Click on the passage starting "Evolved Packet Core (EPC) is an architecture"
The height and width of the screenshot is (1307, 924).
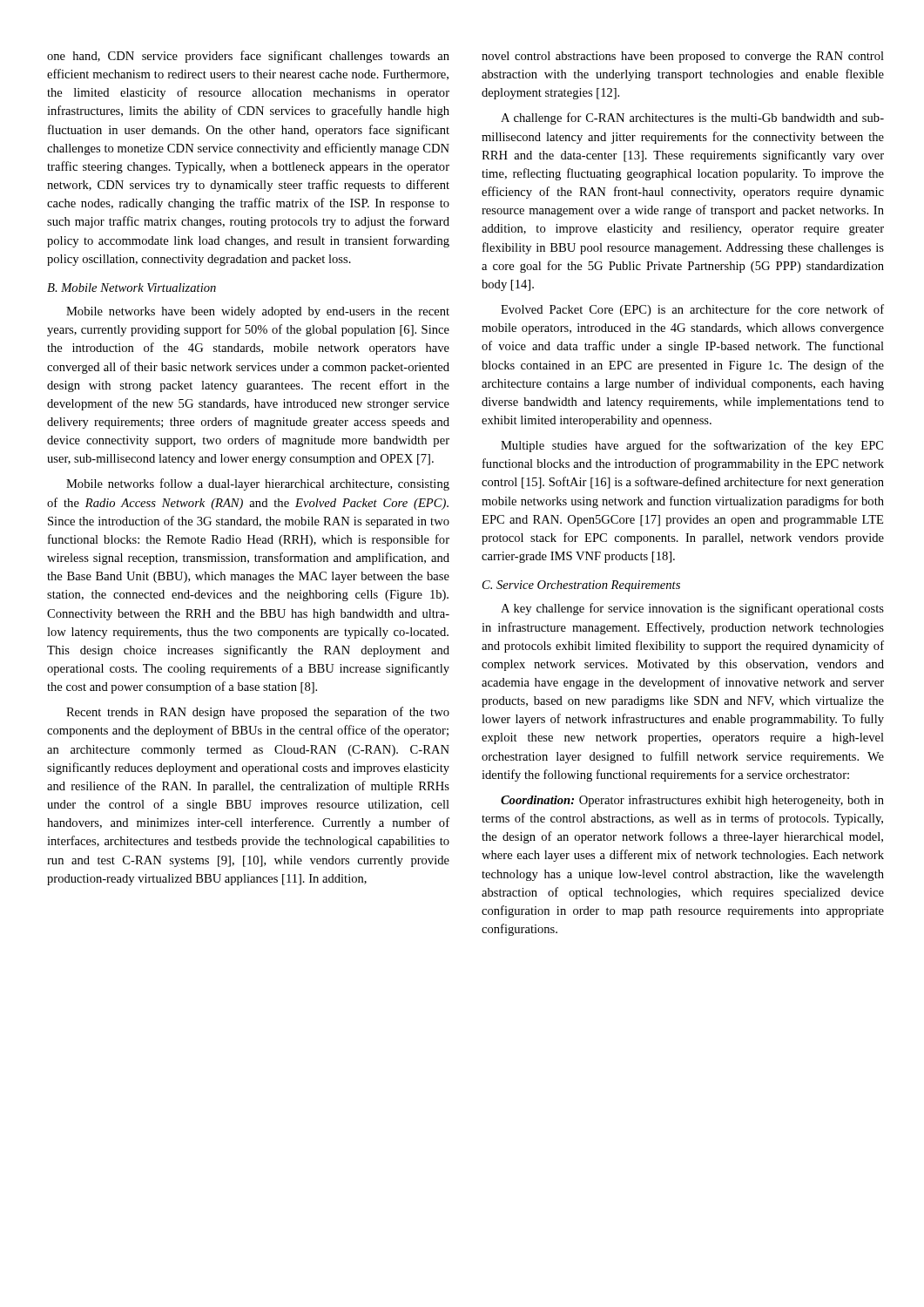(683, 365)
